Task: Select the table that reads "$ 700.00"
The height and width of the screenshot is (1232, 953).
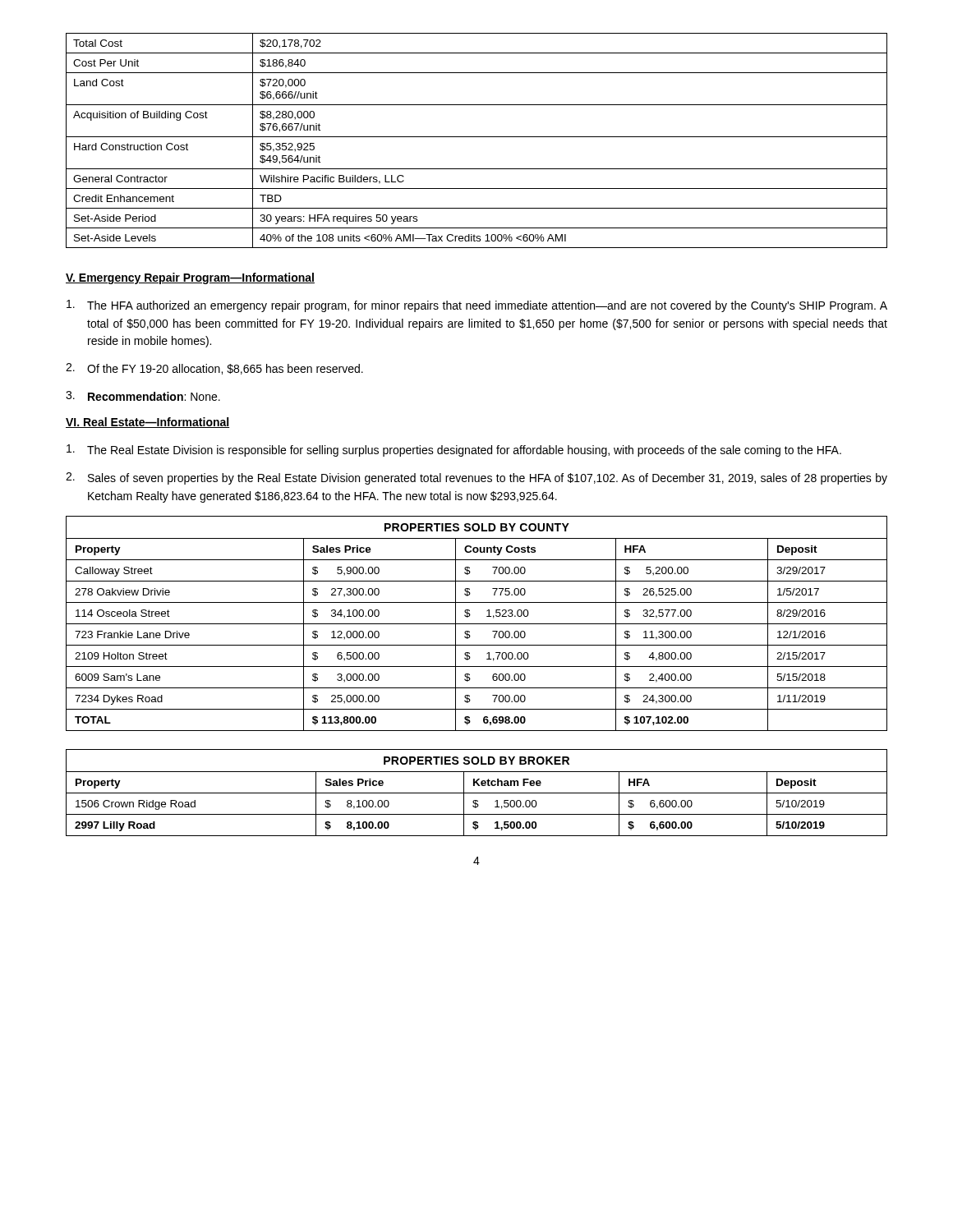Action: click(476, 623)
